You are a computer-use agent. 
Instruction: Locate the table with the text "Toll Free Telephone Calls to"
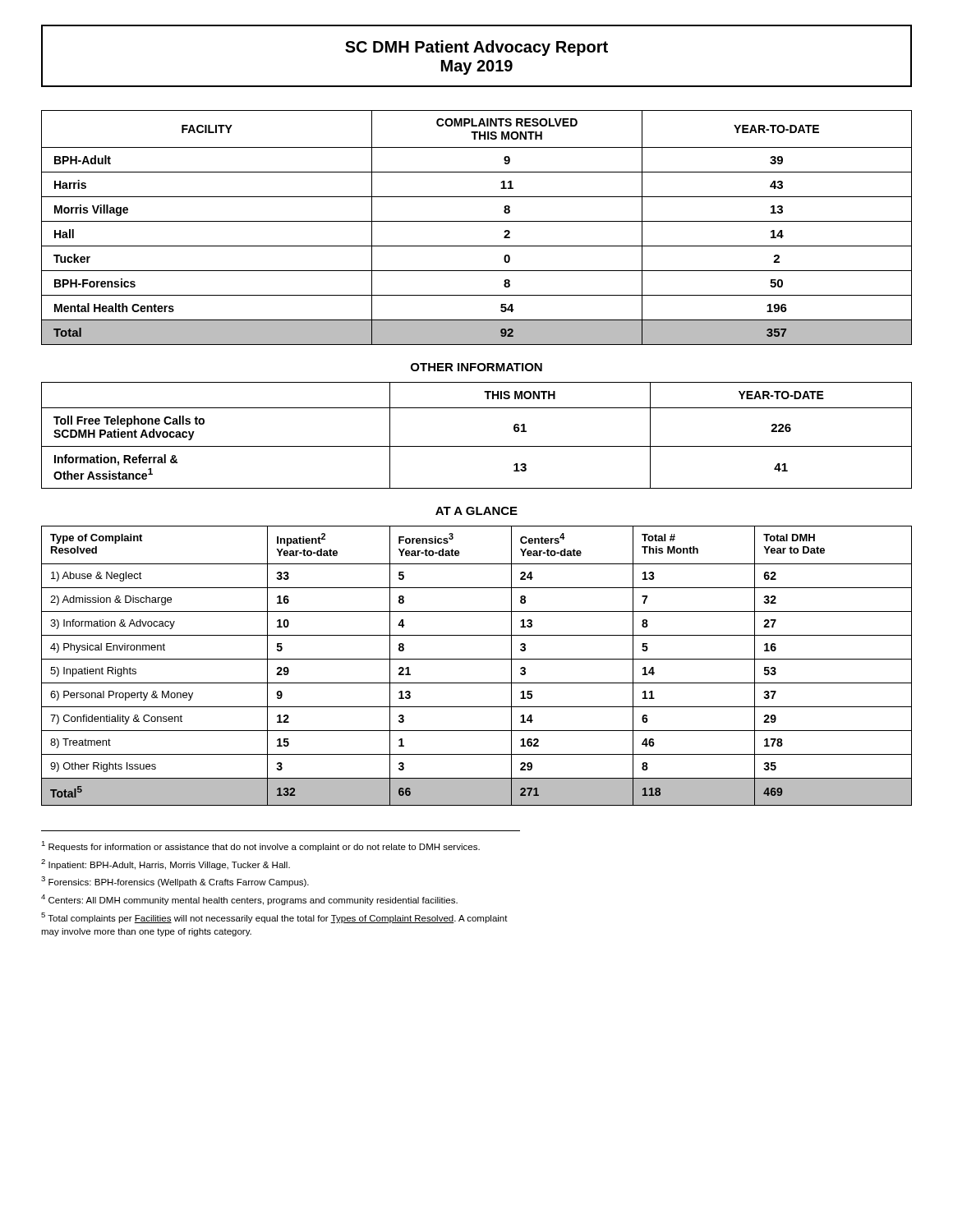pyautogui.click(x=476, y=435)
